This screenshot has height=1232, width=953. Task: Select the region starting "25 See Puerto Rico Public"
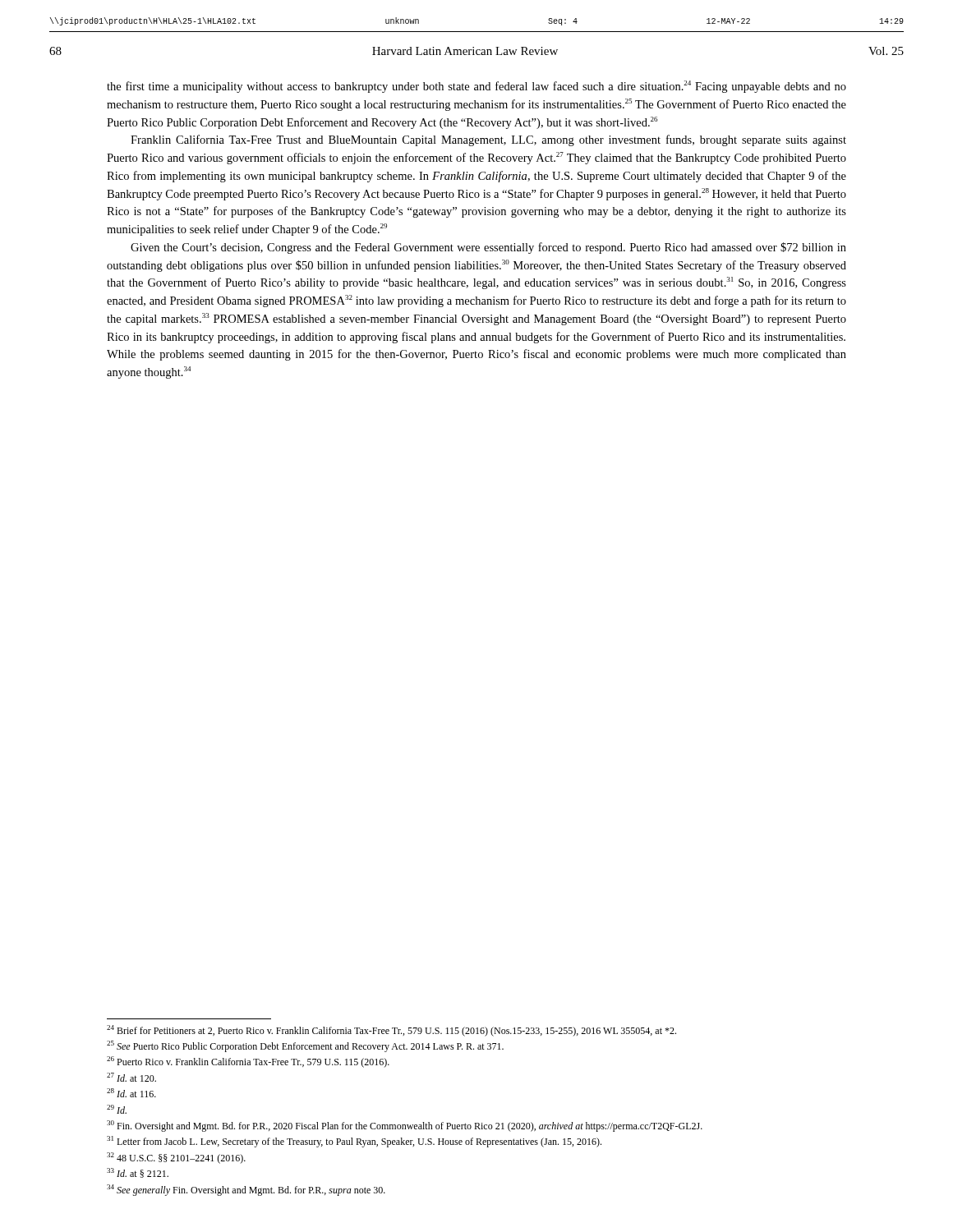[305, 1046]
